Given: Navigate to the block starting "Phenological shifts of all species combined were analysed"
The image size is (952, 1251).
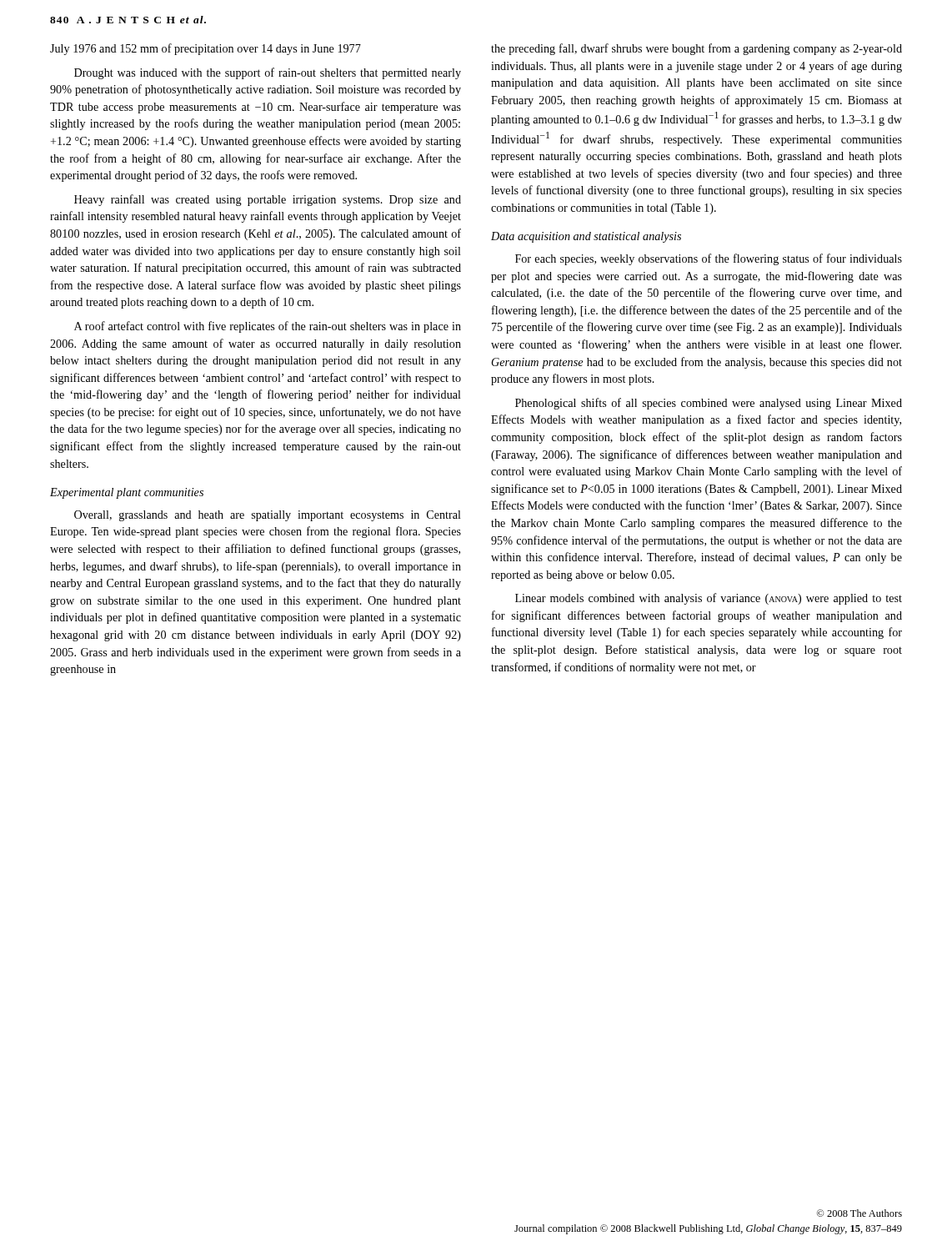Looking at the screenshot, I should click(697, 489).
